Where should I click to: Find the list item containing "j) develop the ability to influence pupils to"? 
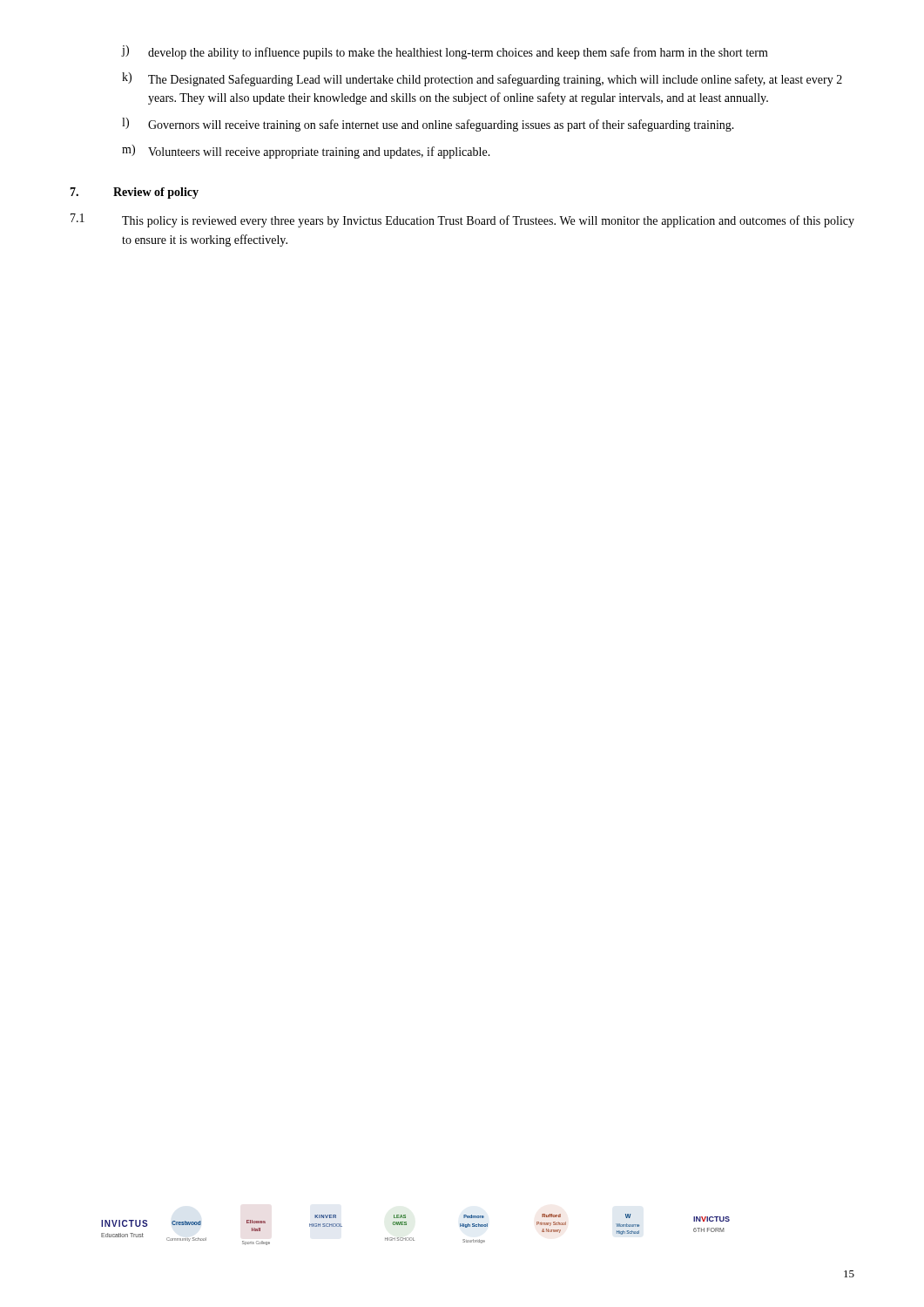tap(445, 53)
